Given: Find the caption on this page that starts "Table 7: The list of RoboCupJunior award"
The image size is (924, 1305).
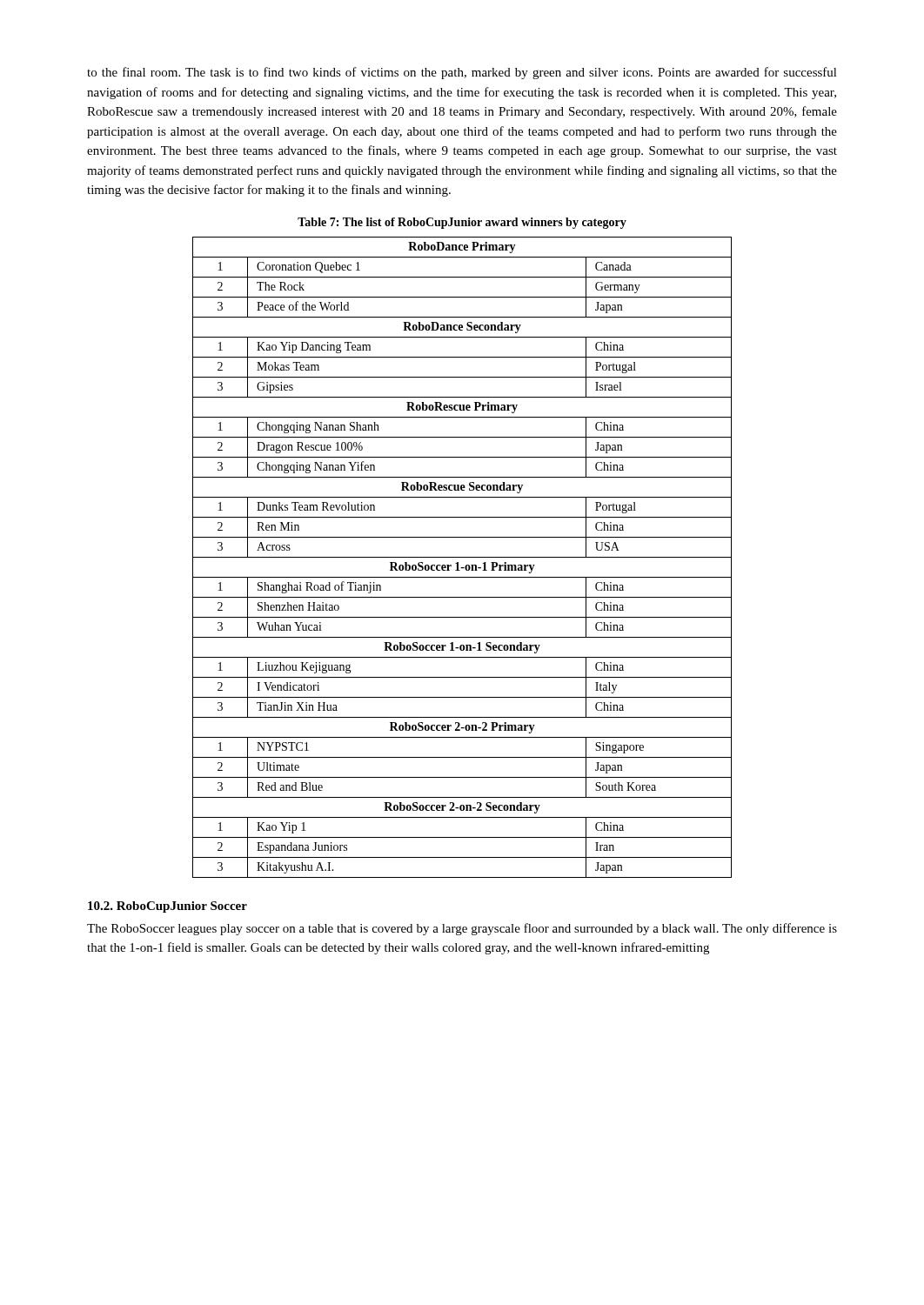Looking at the screenshot, I should [x=462, y=222].
